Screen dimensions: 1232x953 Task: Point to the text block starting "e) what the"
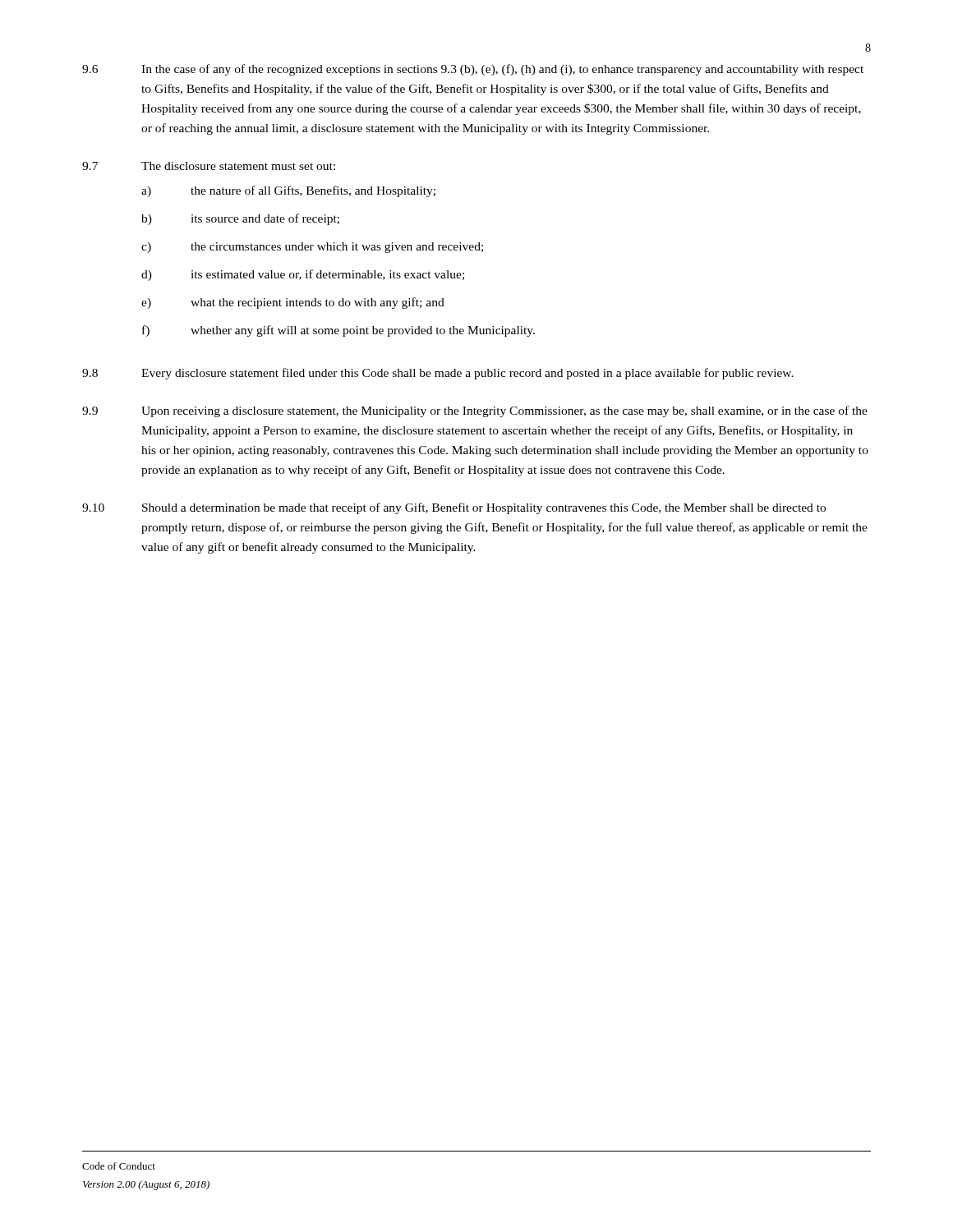(x=293, y=303)
